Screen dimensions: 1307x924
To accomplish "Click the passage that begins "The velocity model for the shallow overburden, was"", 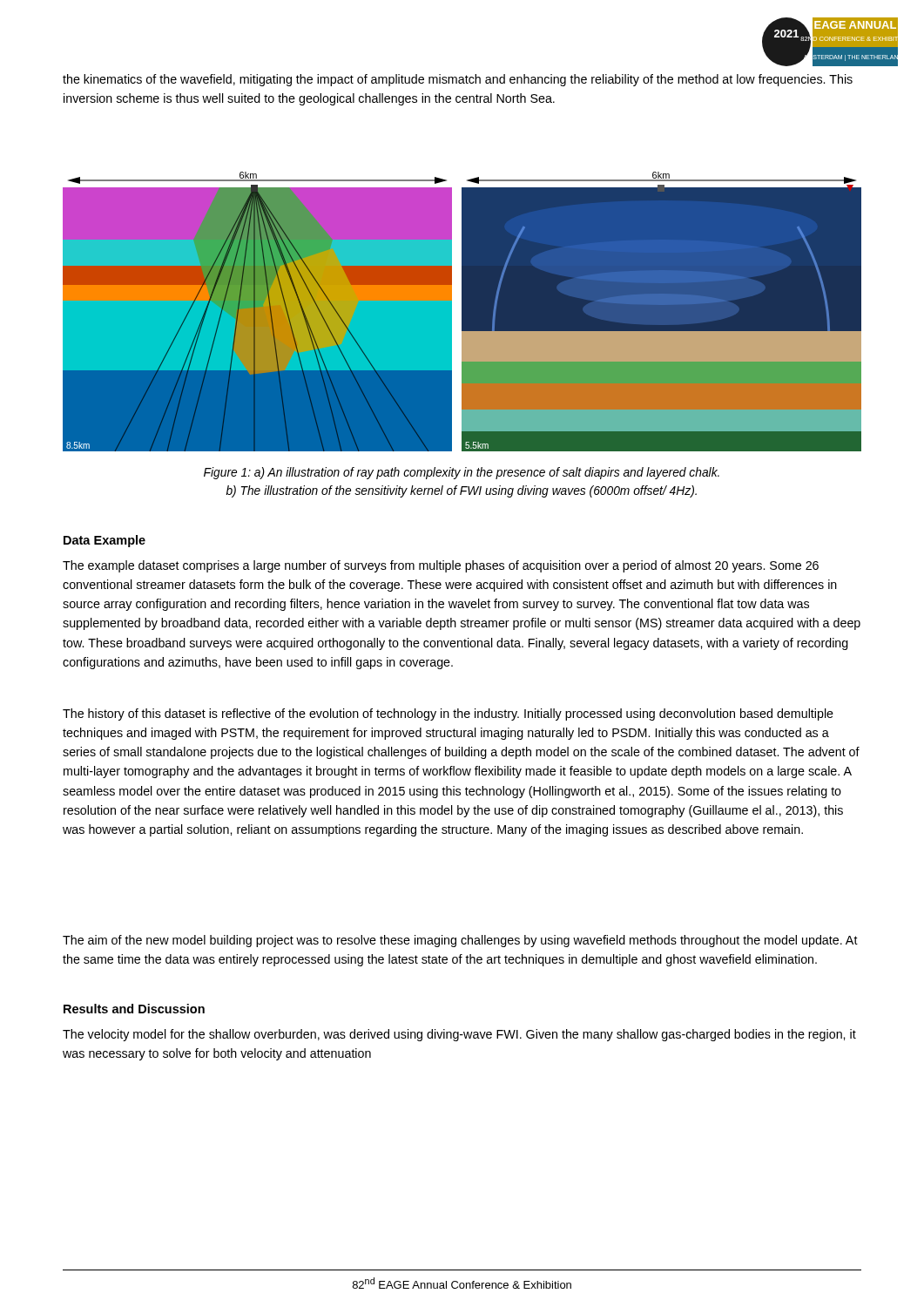I will pos(459,1044).
